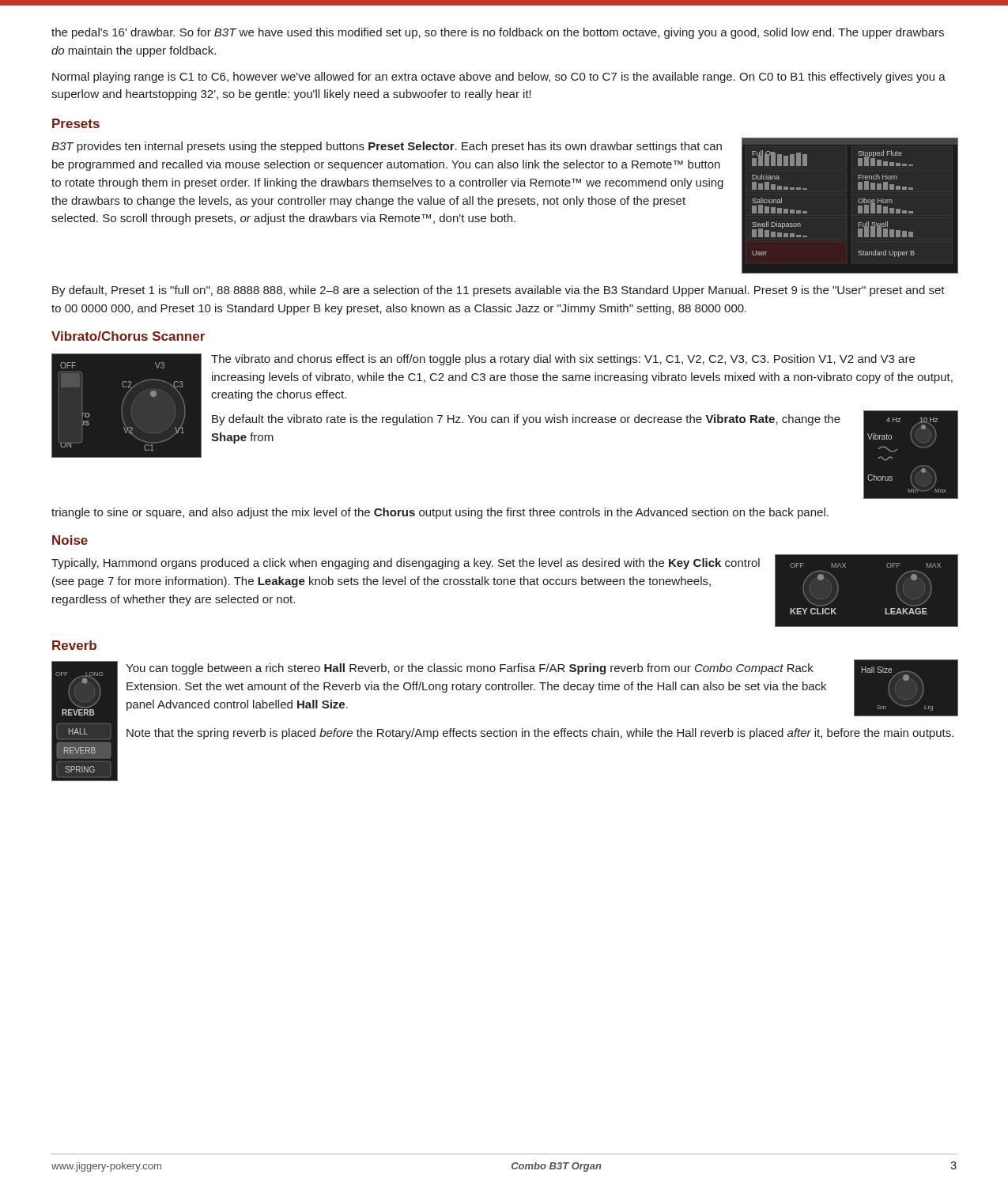Select the text block with the text "the pedal's 16' drawbar. So for"
This screenshot has height=1186, width=1008.
(x=498, y=41)
